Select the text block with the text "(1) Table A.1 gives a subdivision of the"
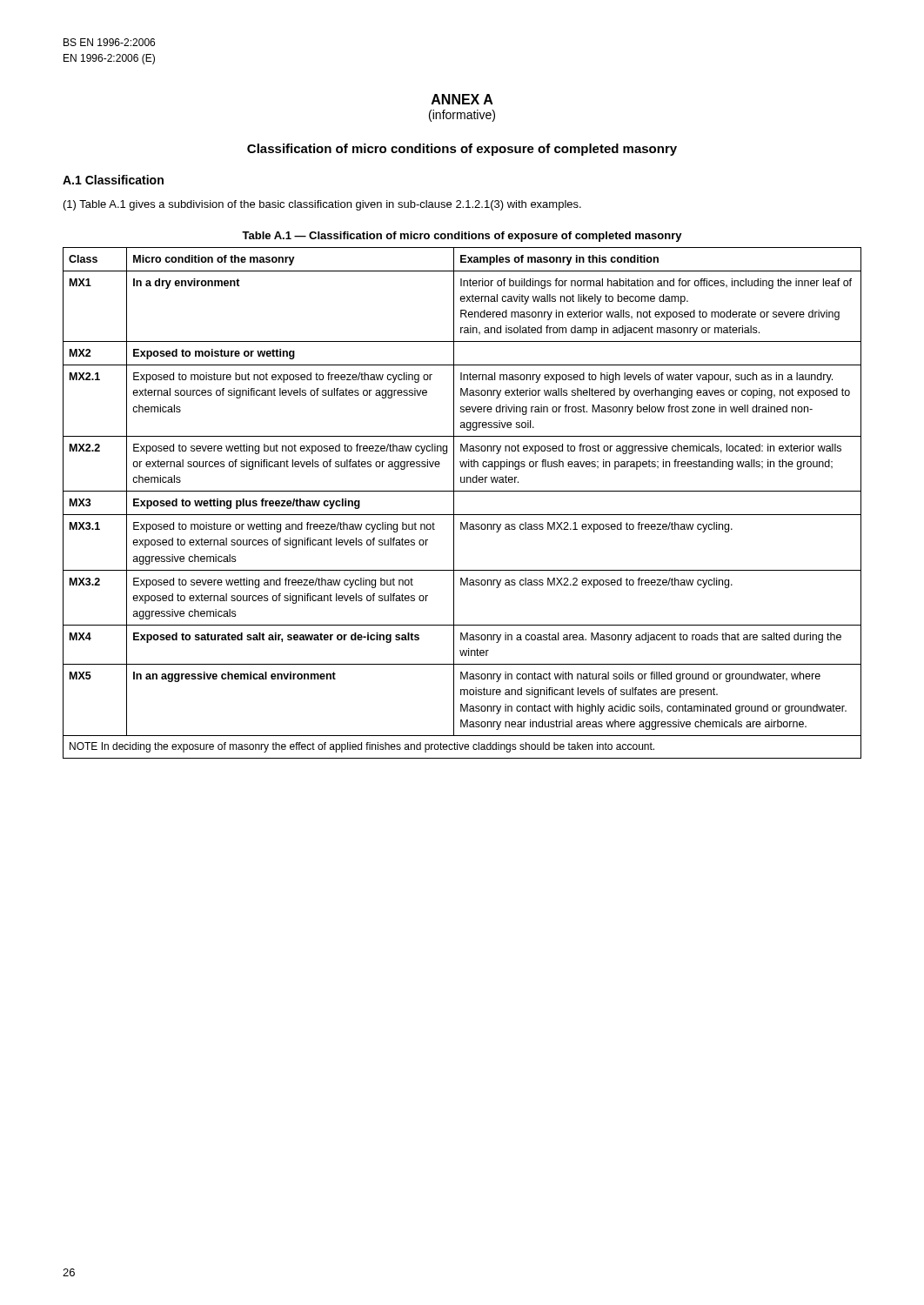The width and height of the screenshot is (924, 1305). pos(322,204)
